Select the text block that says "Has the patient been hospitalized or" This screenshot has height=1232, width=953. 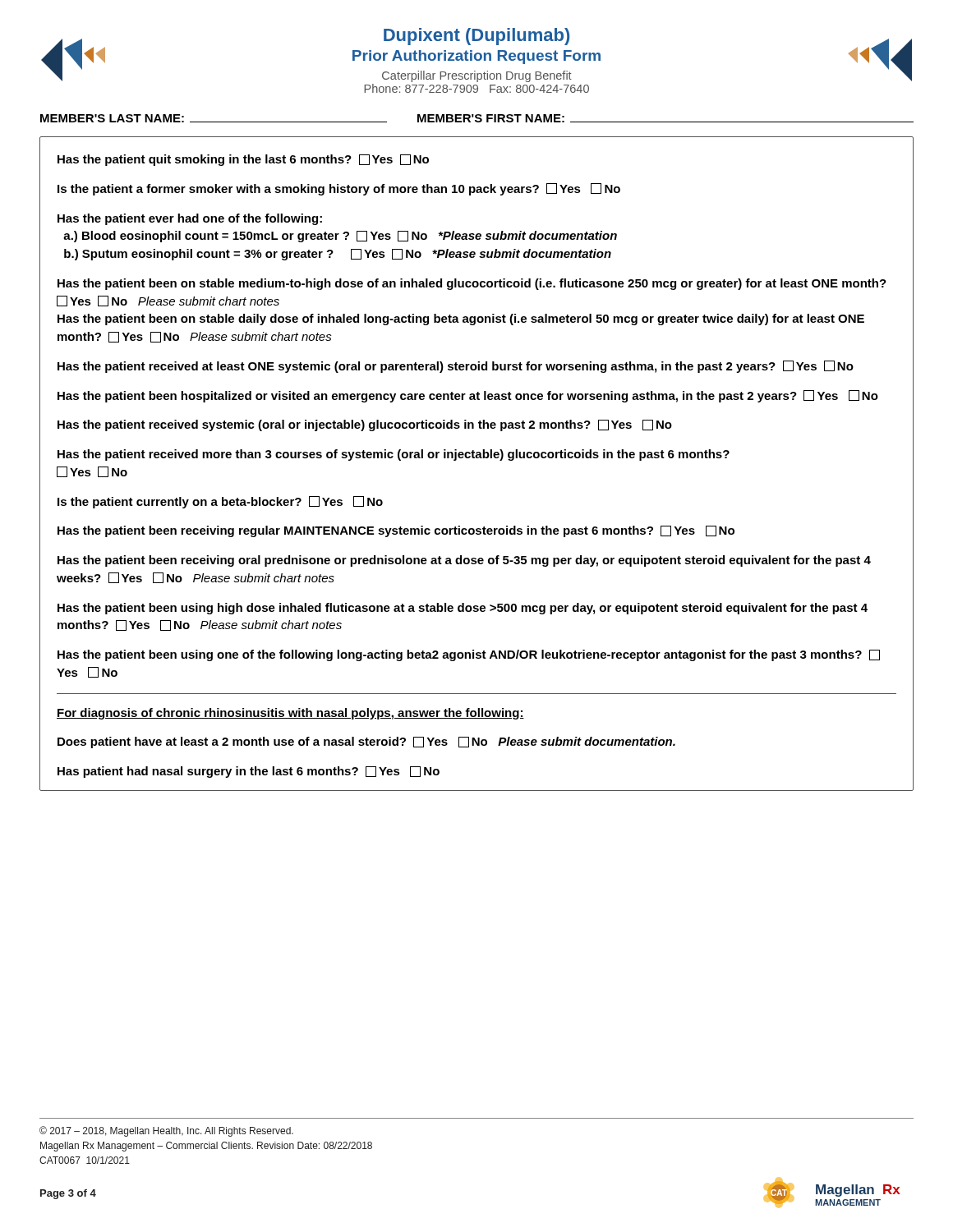coord(467,395)
